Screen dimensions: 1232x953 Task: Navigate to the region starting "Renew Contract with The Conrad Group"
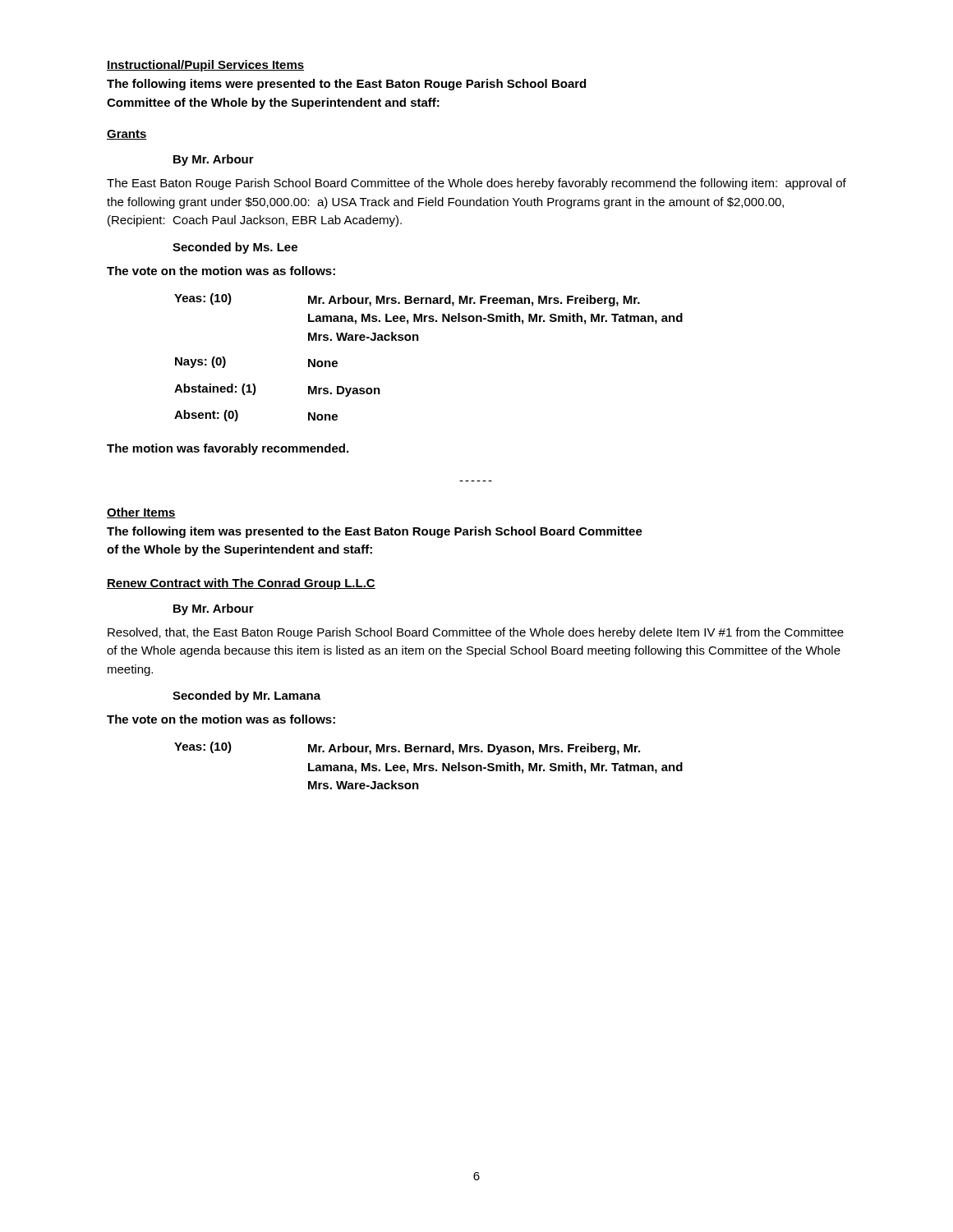(x=241, y=582)
